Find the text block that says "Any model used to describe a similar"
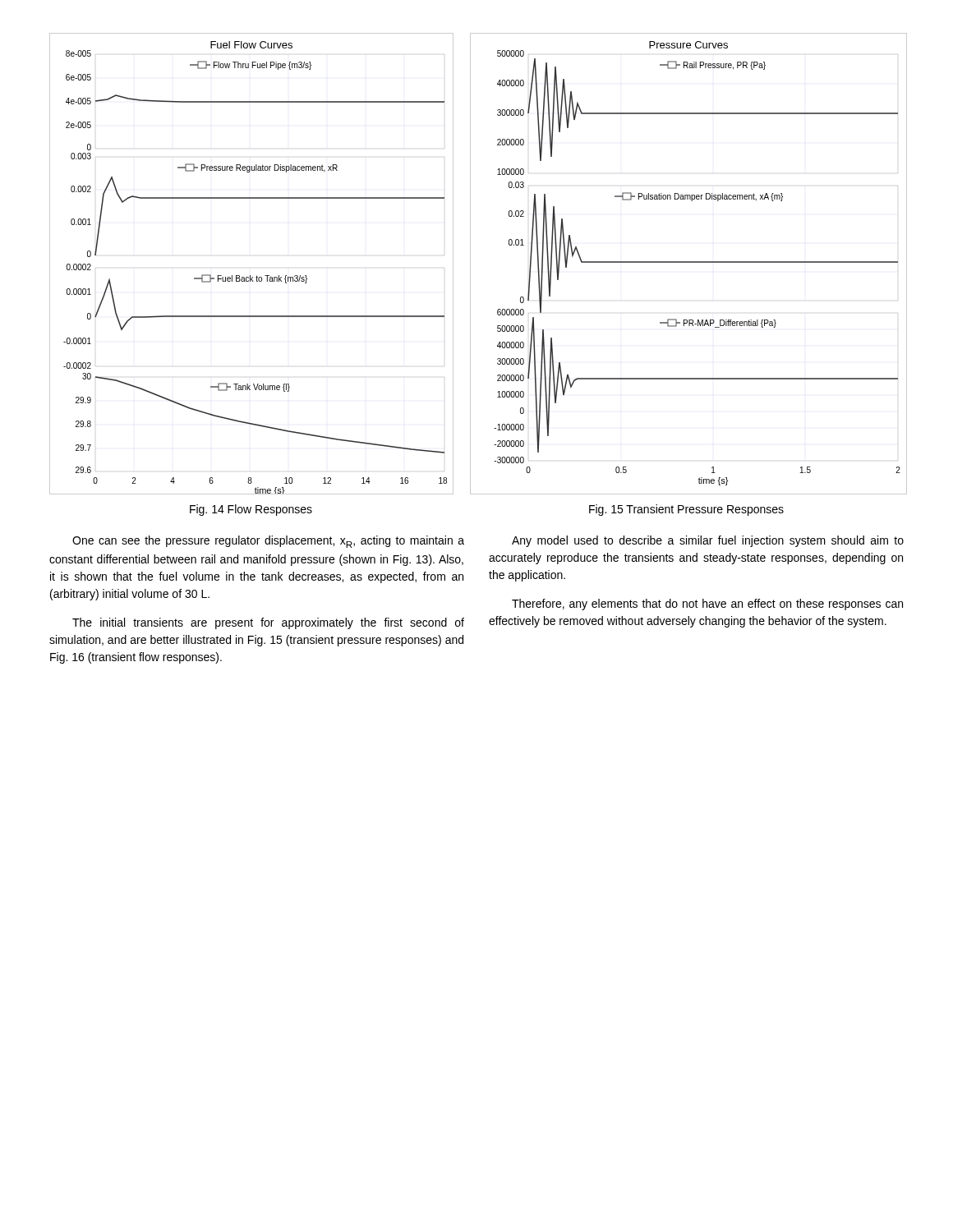This screenshot has height=1232, width=953. (x=708, y=541)
